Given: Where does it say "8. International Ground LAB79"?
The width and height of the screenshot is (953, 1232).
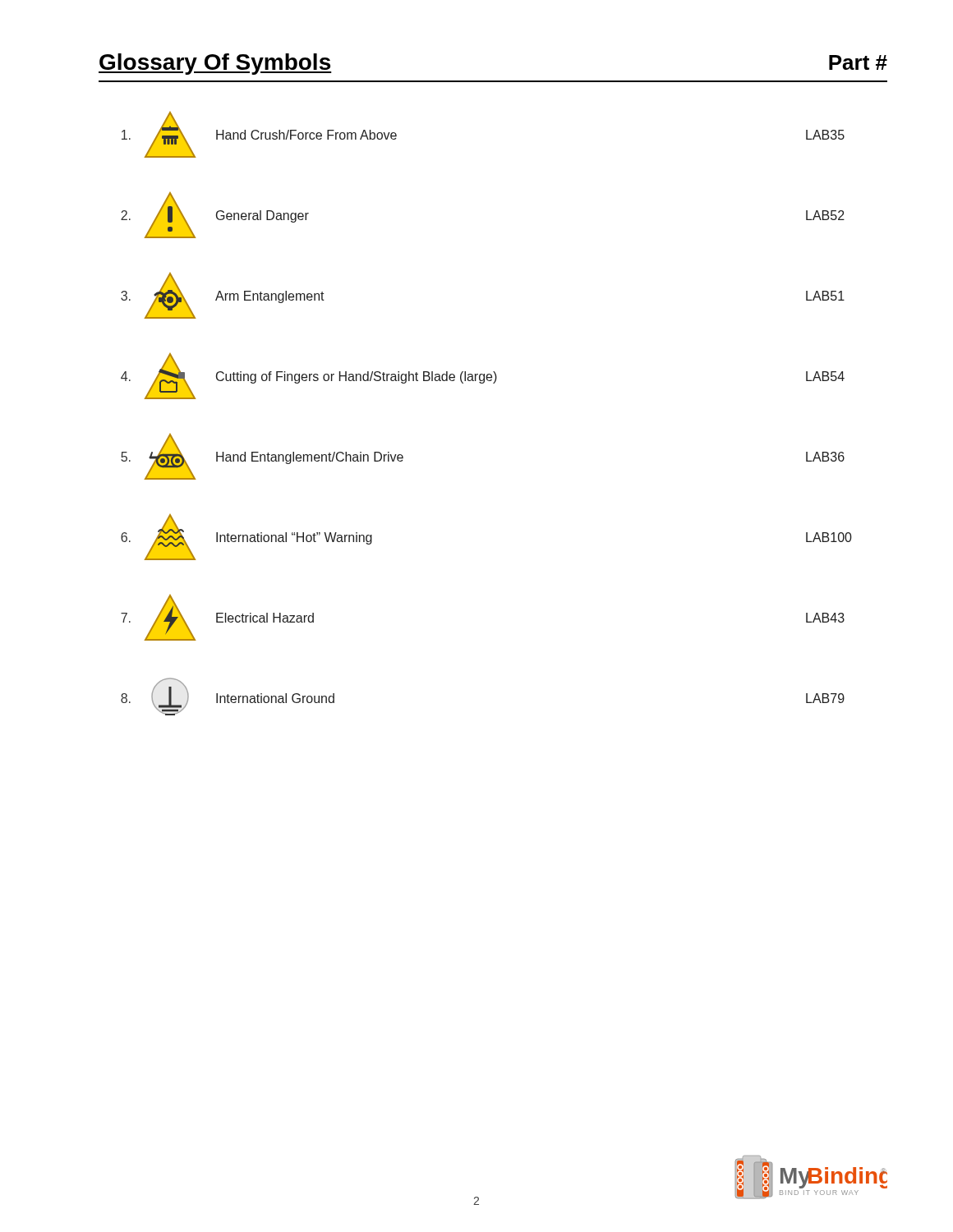Looking at the screenshot, I should [x=170, y=696].
